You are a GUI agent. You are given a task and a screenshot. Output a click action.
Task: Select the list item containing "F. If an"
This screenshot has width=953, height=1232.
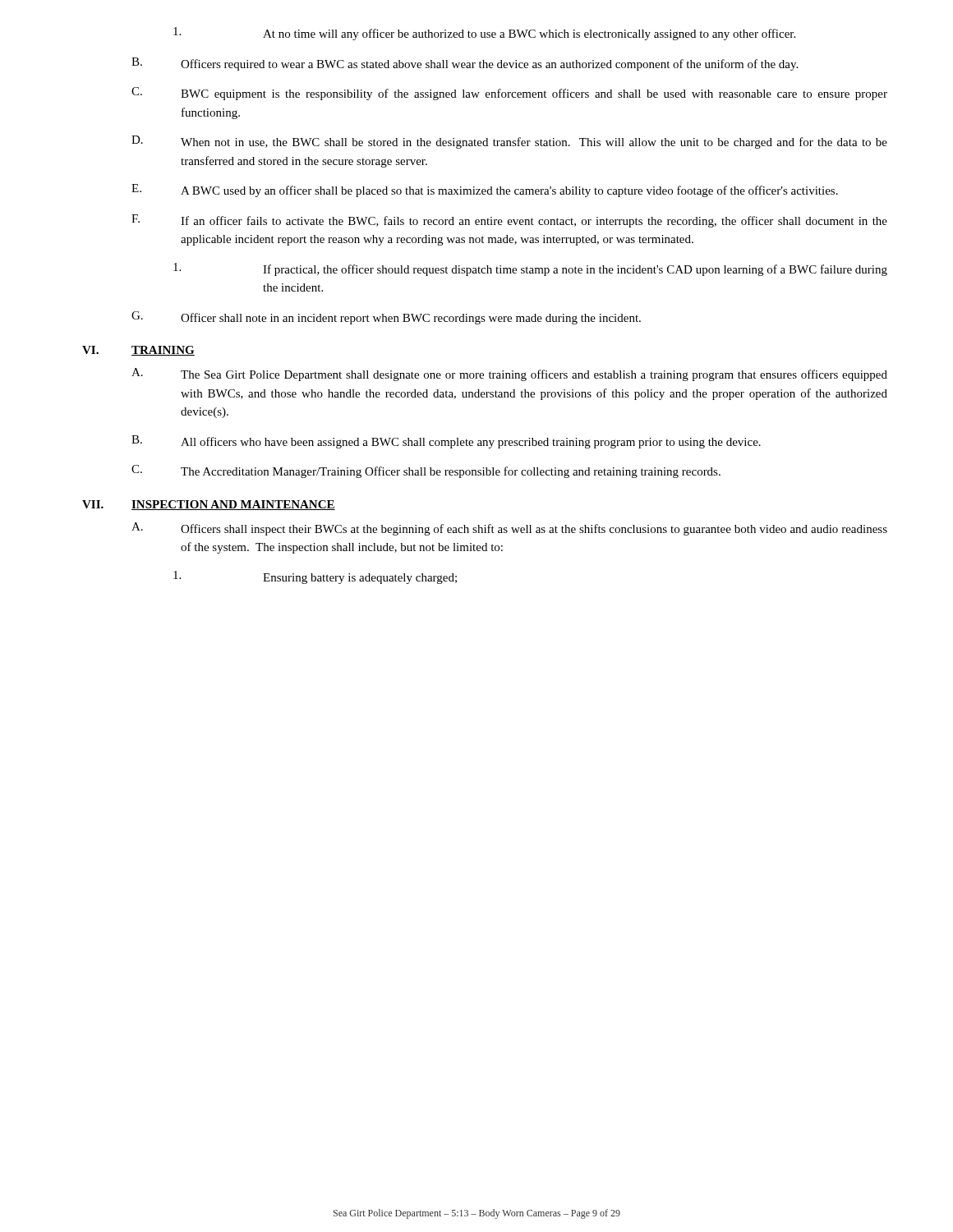[x=509, y=230]
